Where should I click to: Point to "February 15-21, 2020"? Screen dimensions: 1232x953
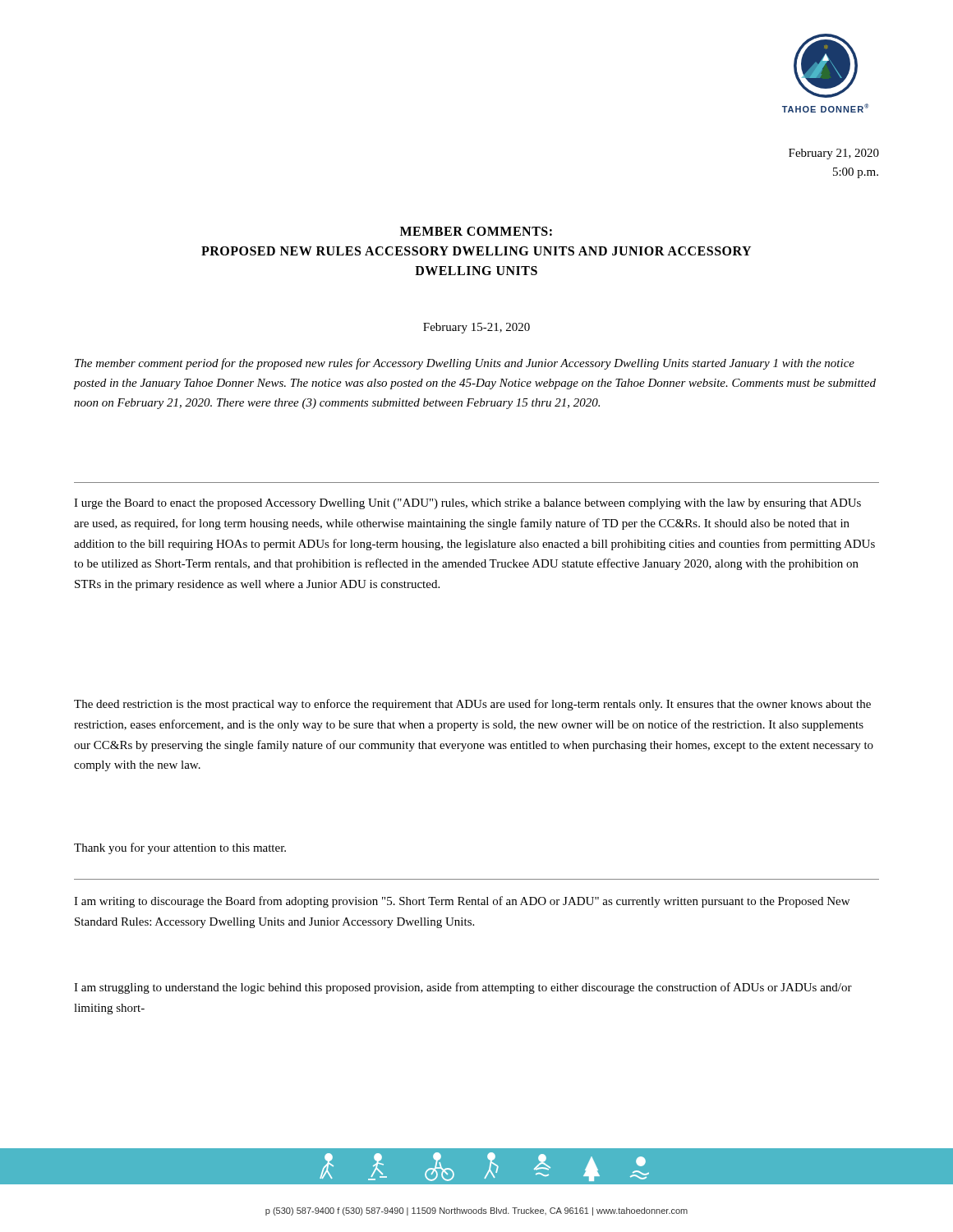tap(476, 327)
